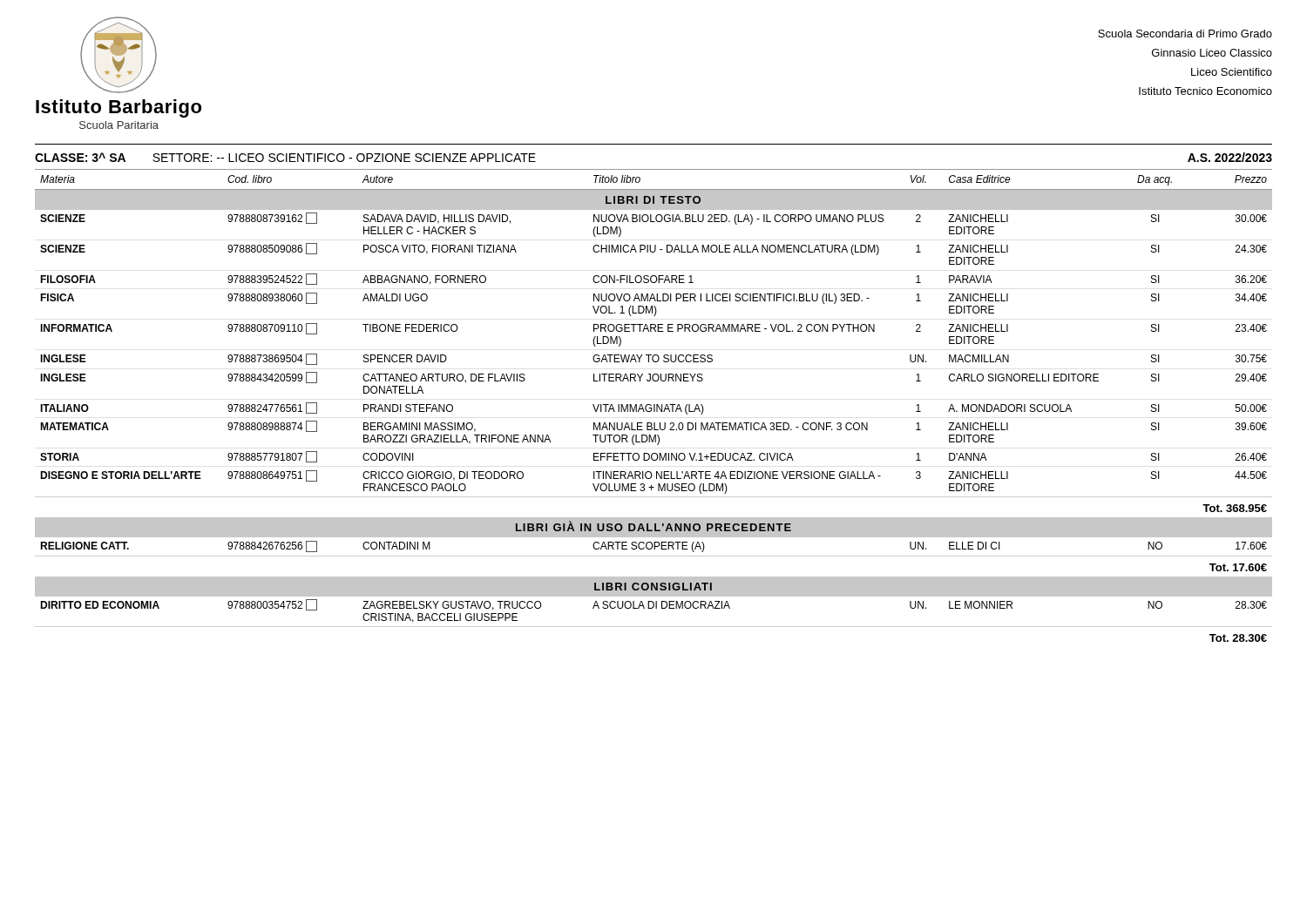Viewport: 1307px width, 924px height.
Task: Select a table
Action: point(654,408)
